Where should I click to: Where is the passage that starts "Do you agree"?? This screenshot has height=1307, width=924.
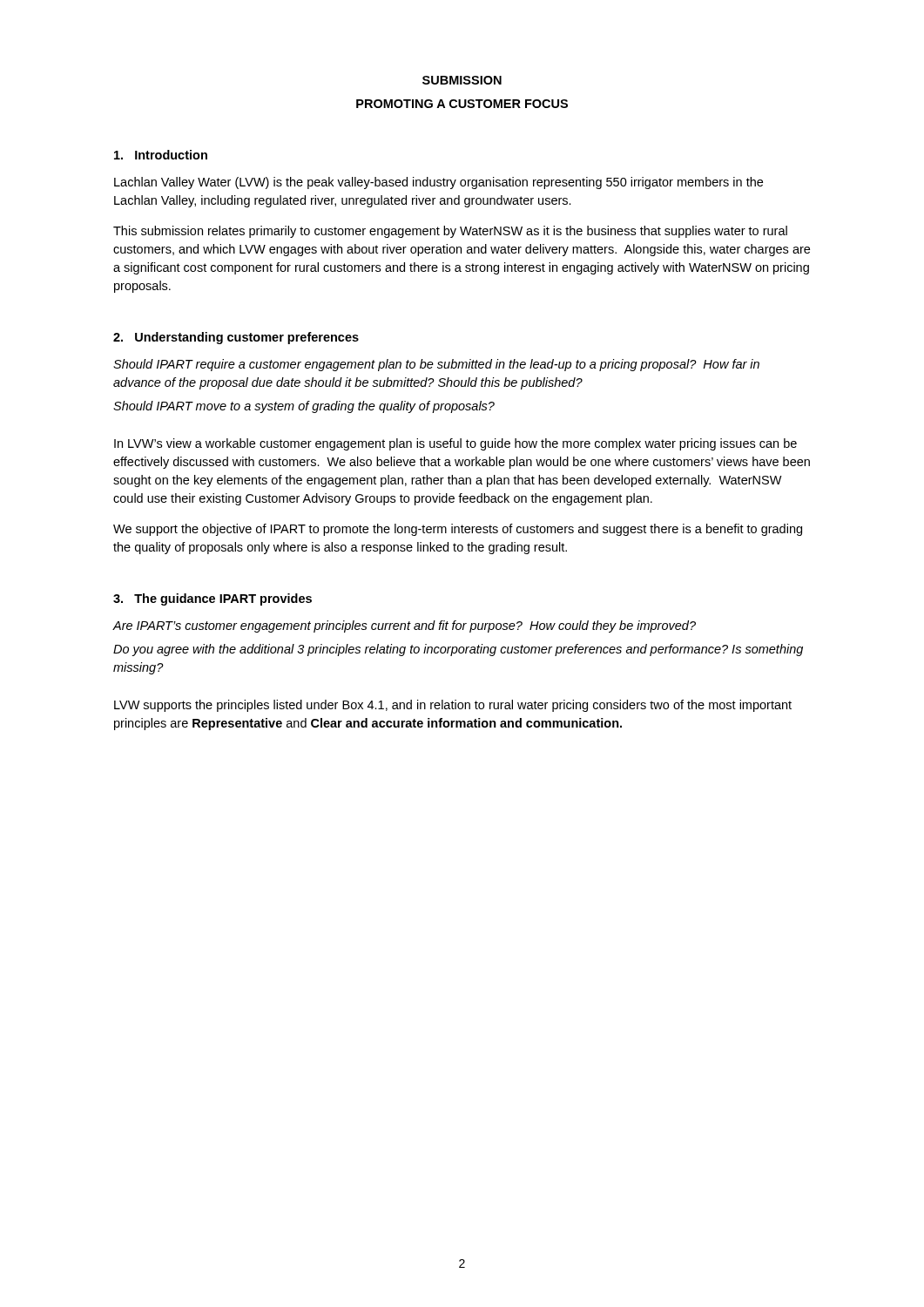click(458, 659)
